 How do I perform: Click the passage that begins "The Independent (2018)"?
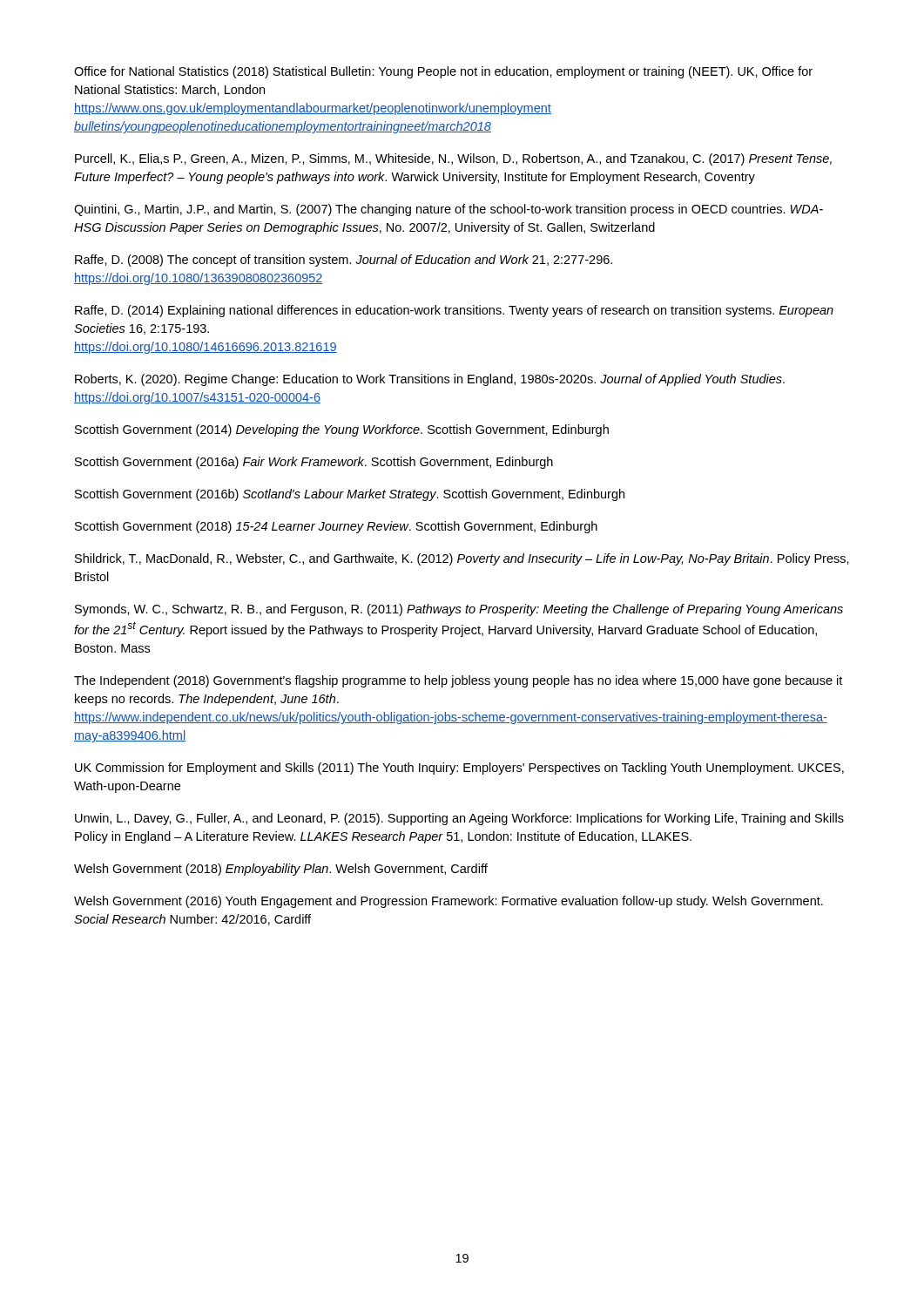coord(458,708)
